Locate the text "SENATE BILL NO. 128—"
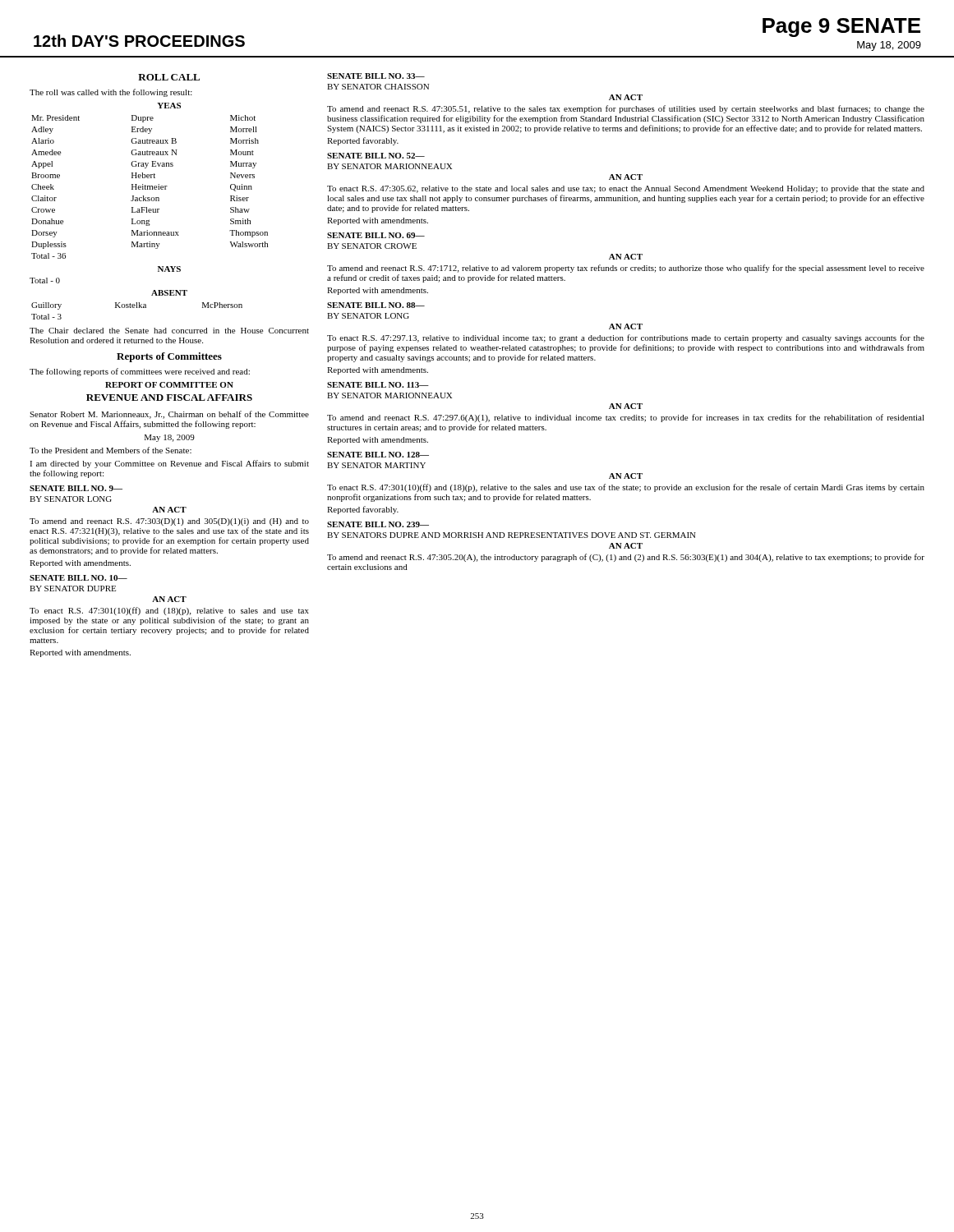The width and height of the screenshot is (954, 1232). tap(378, 454)
